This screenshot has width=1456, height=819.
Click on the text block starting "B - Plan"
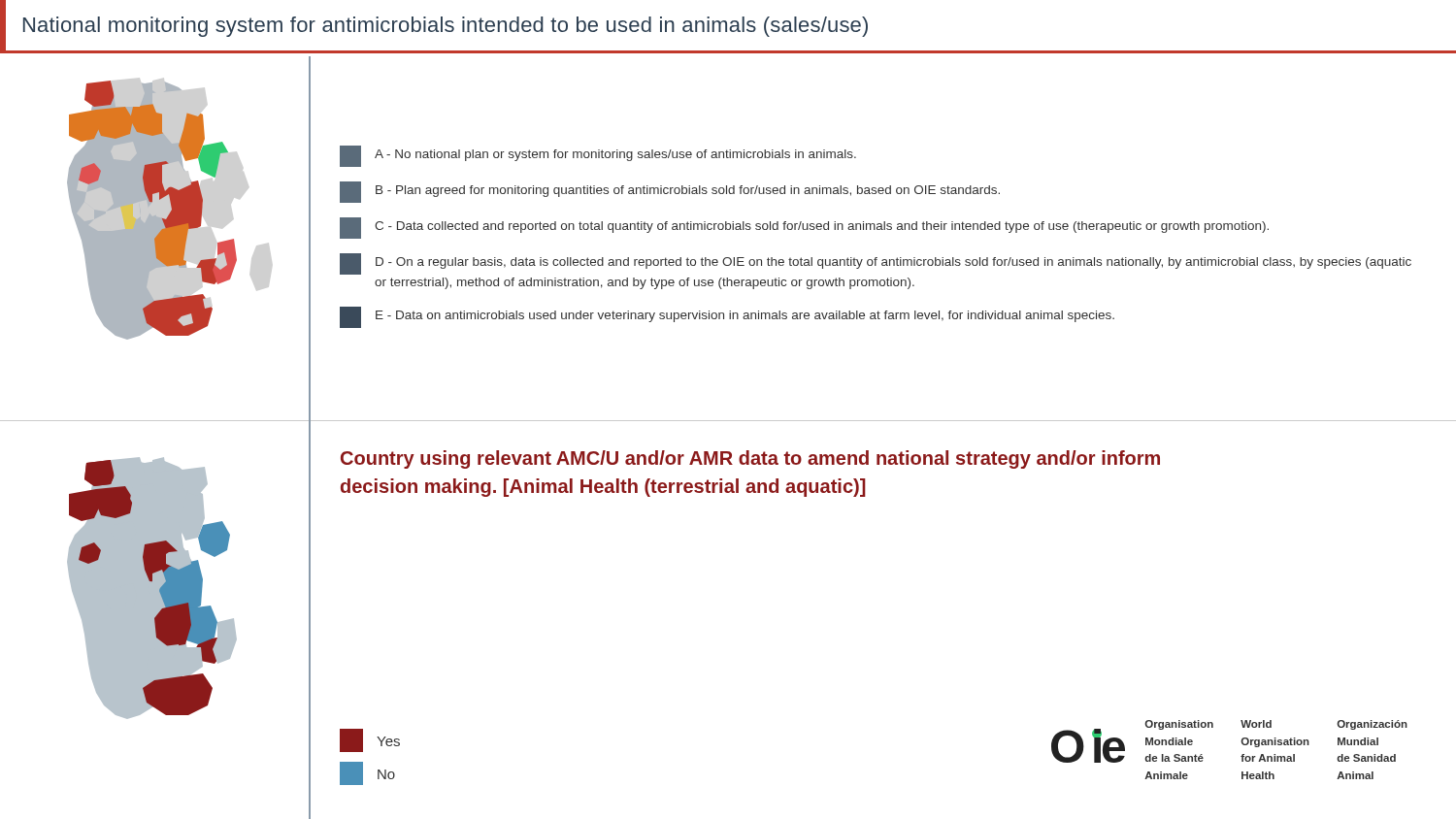[670, 192]
